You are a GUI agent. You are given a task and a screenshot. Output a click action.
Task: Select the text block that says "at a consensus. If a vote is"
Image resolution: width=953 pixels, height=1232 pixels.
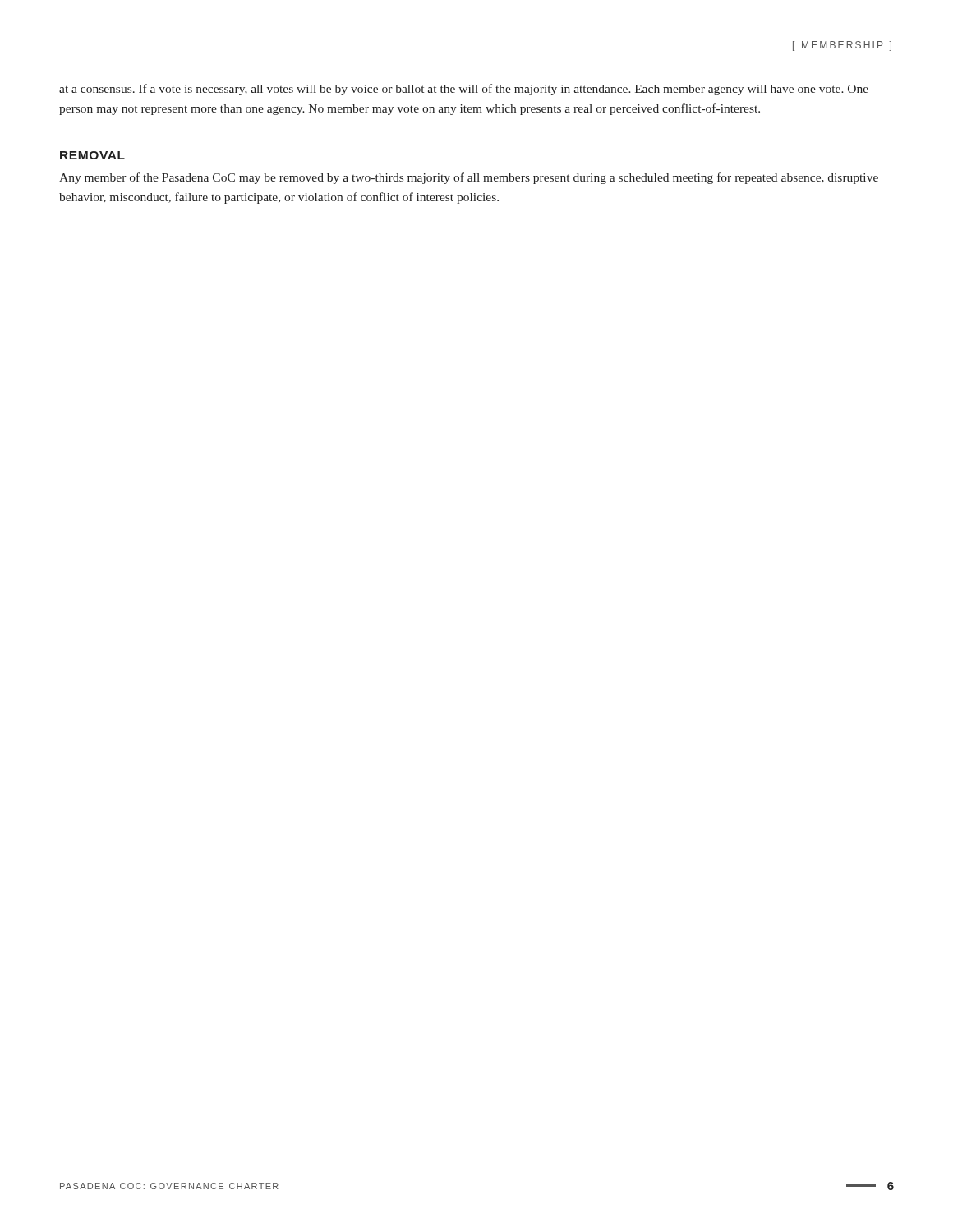click(x=464, y=98)
